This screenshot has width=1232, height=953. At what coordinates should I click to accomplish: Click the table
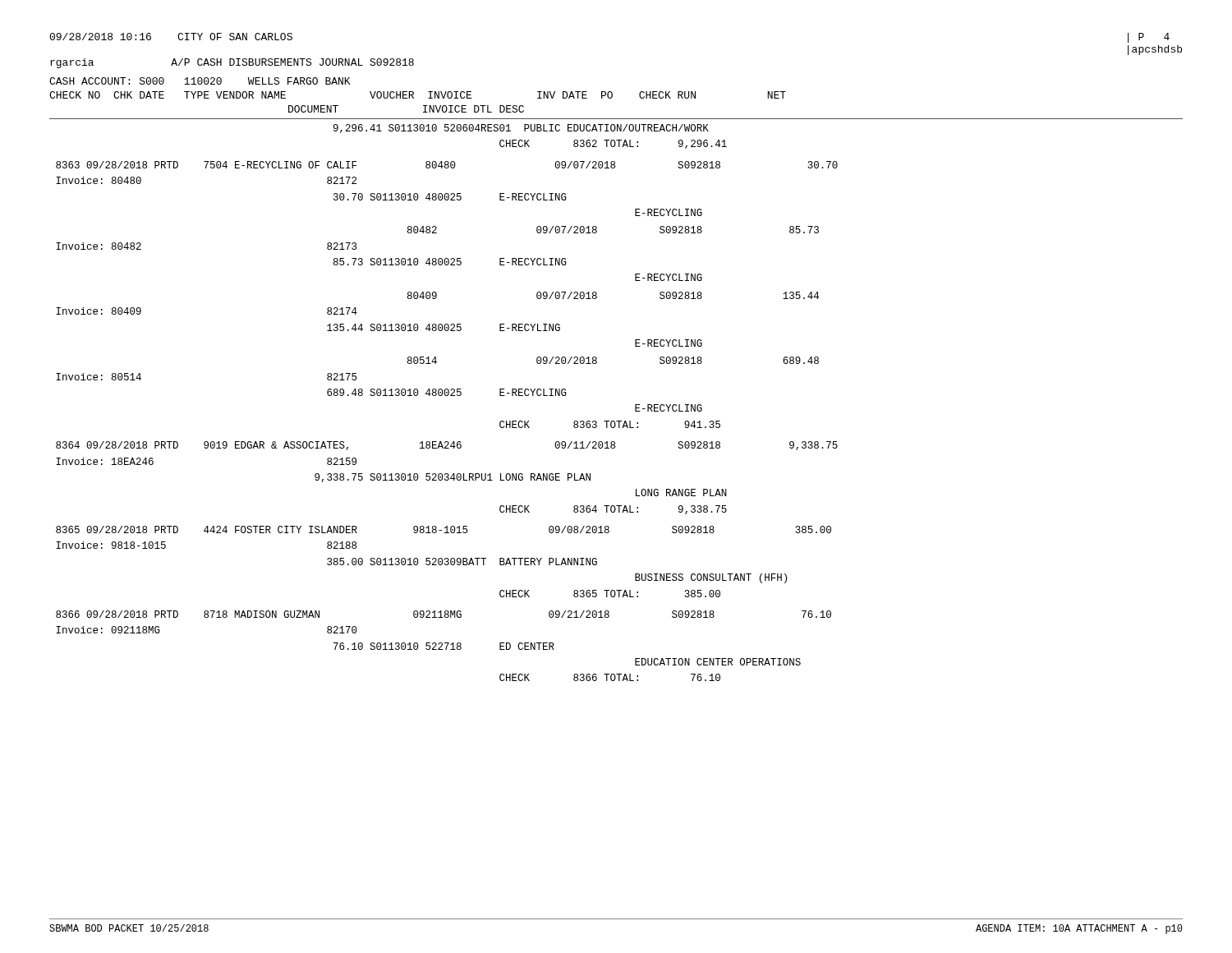tap(616, 405)
